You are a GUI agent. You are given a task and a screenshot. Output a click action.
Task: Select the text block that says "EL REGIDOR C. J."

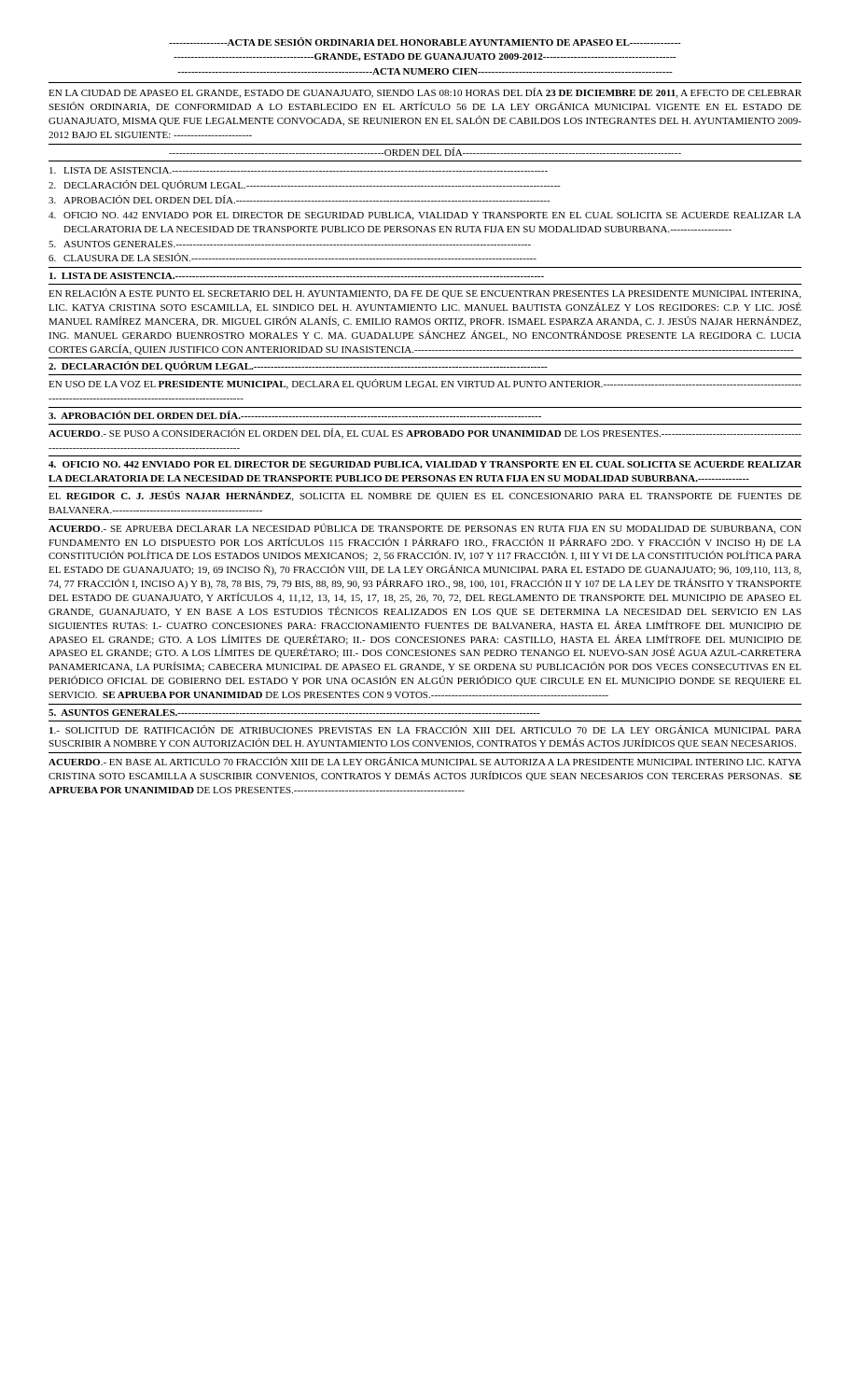tap(425, 503)
